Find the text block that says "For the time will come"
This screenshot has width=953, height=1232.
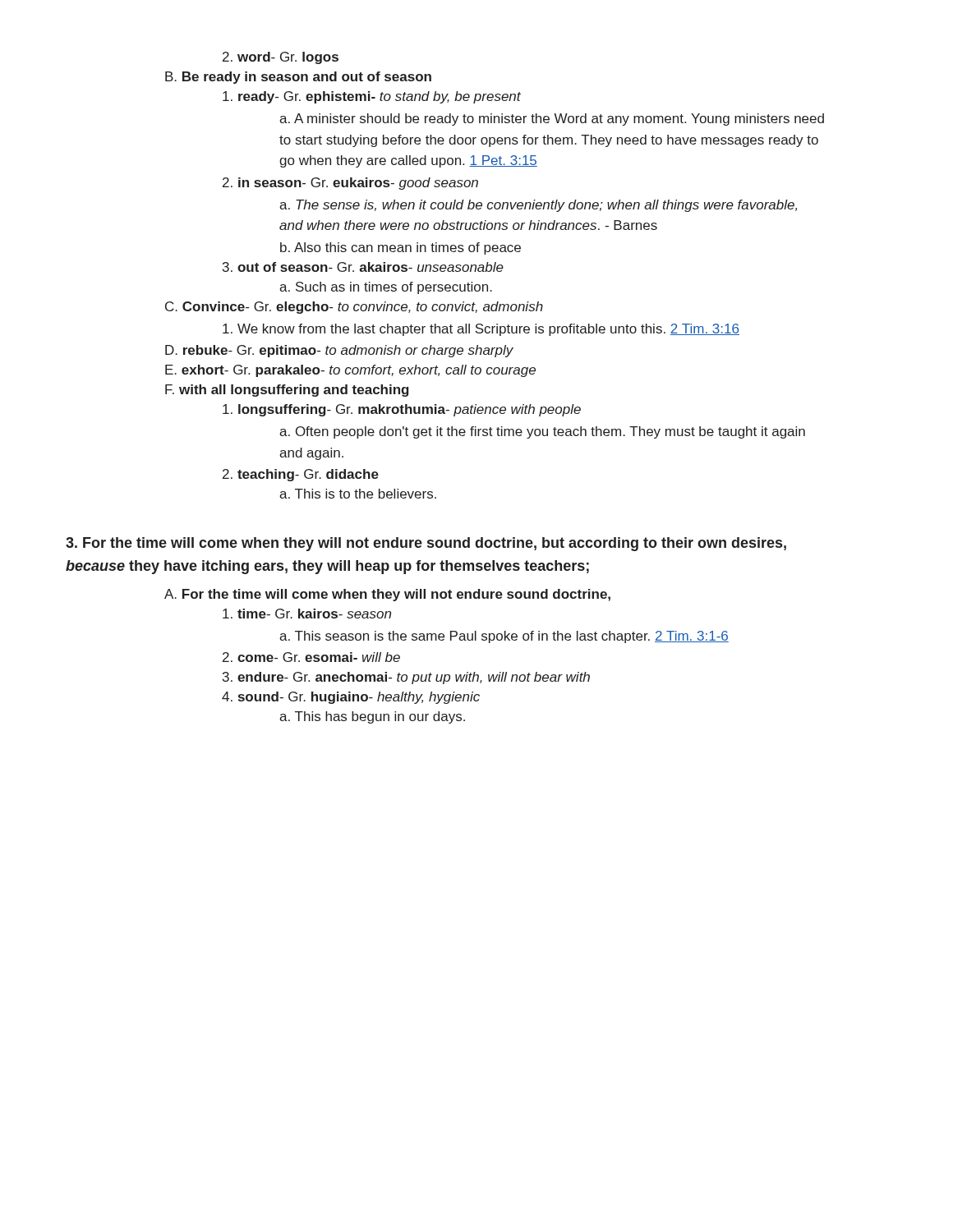tap(426, 554)
